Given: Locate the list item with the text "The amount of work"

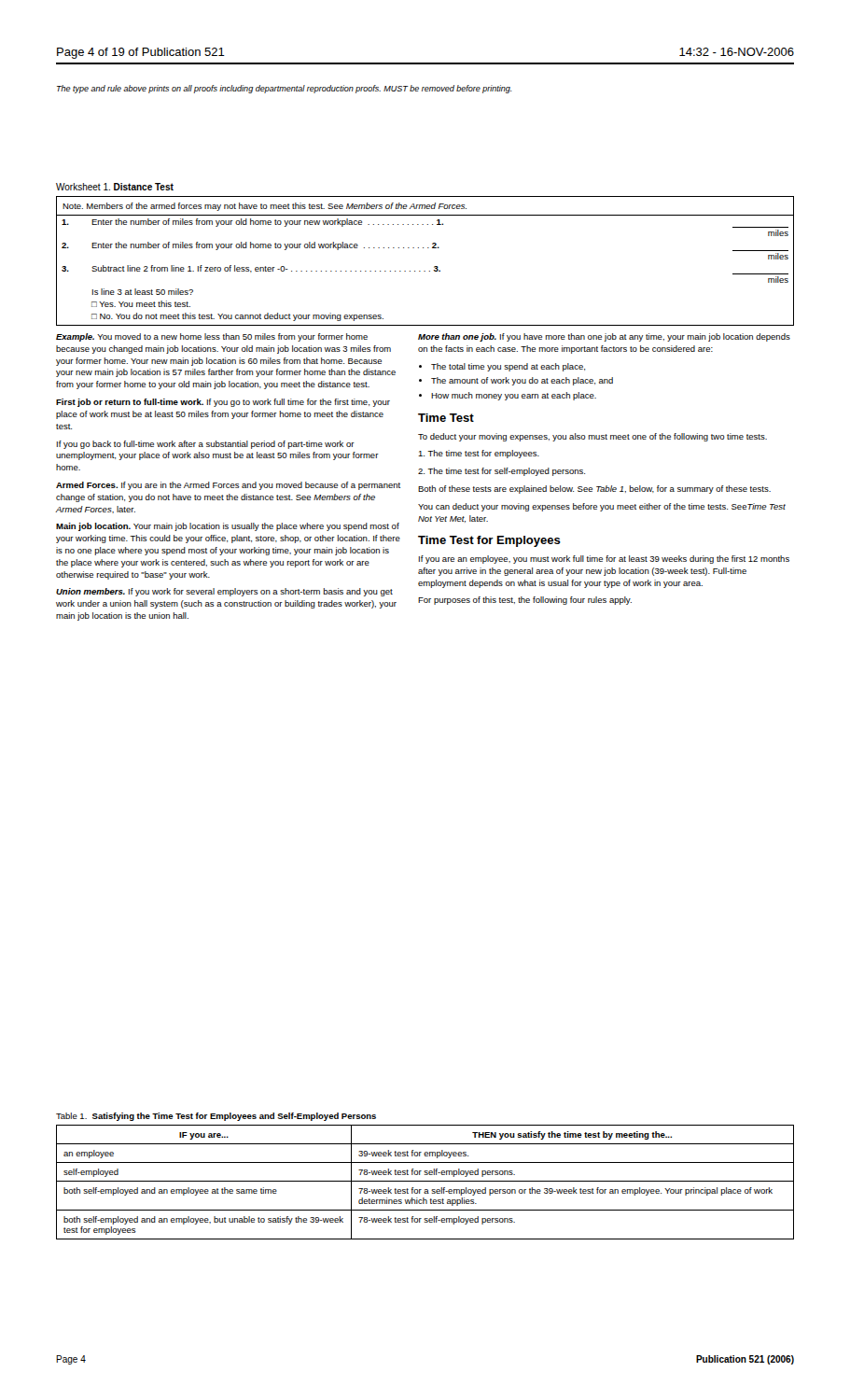Looking at the screenshot, I should [522, 381].
